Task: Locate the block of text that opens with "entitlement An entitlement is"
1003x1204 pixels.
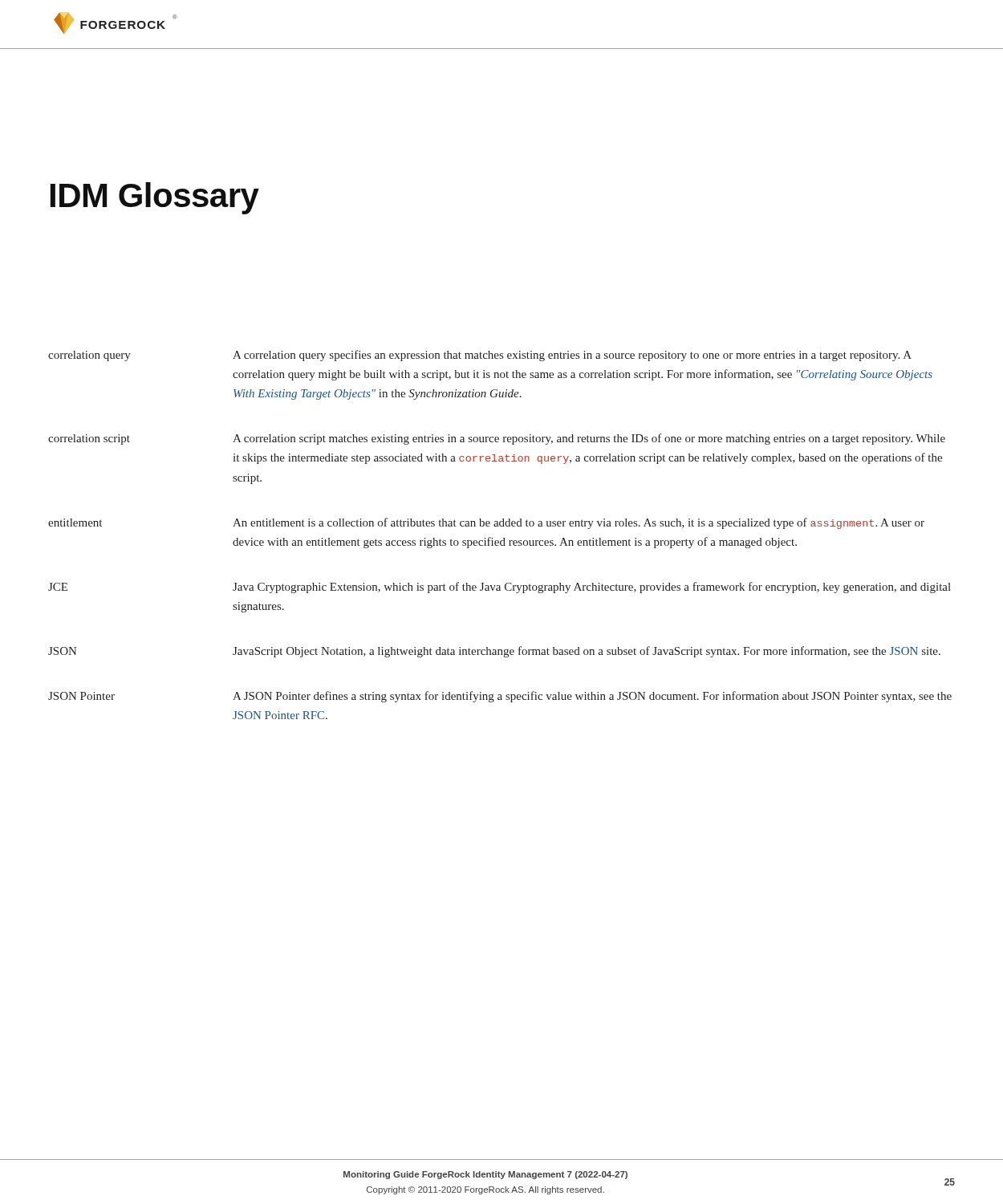Action: (x=501, y=532)
